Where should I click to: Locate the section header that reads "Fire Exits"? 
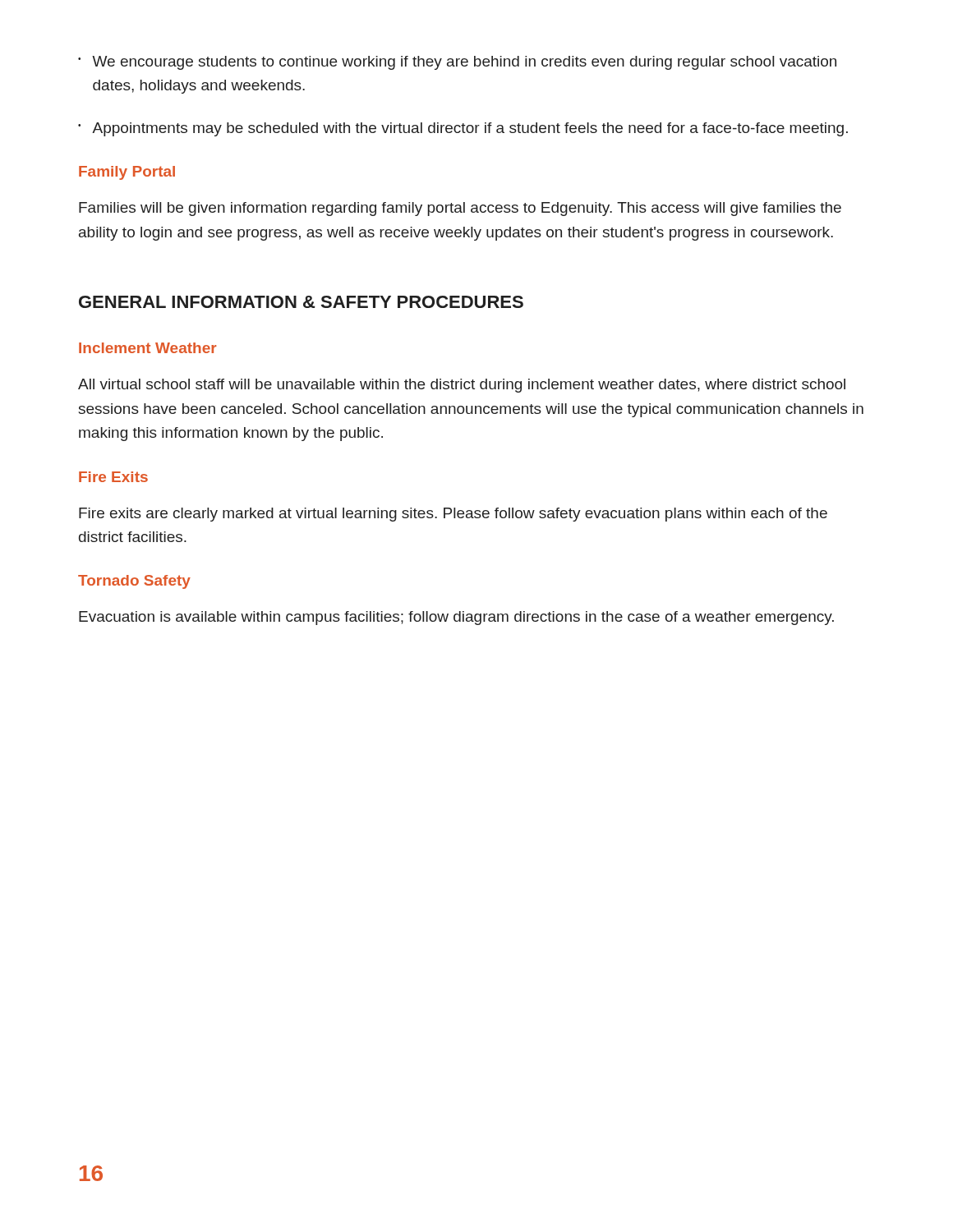(113, 476)
